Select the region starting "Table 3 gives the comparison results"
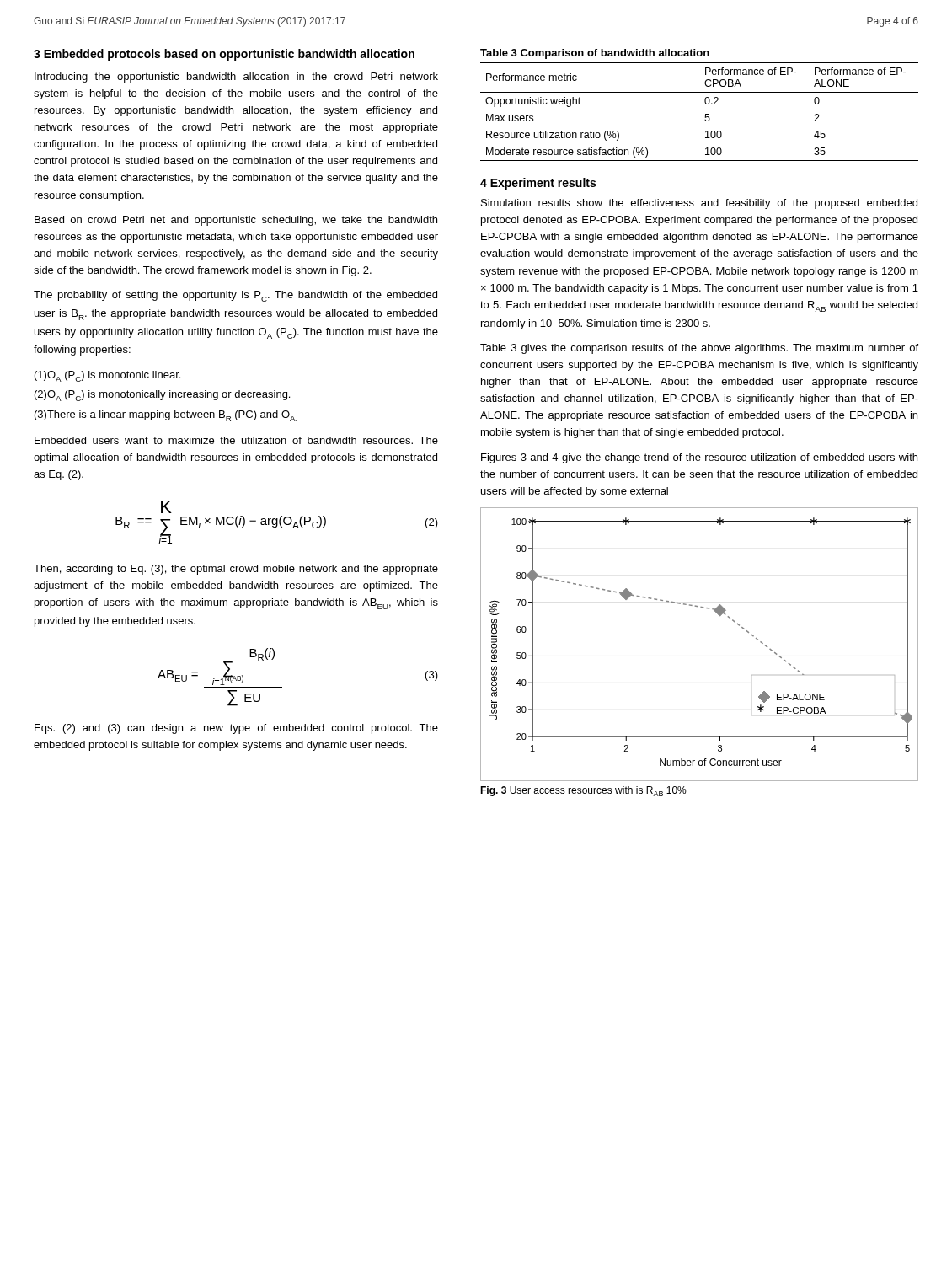 pos(699,390)
